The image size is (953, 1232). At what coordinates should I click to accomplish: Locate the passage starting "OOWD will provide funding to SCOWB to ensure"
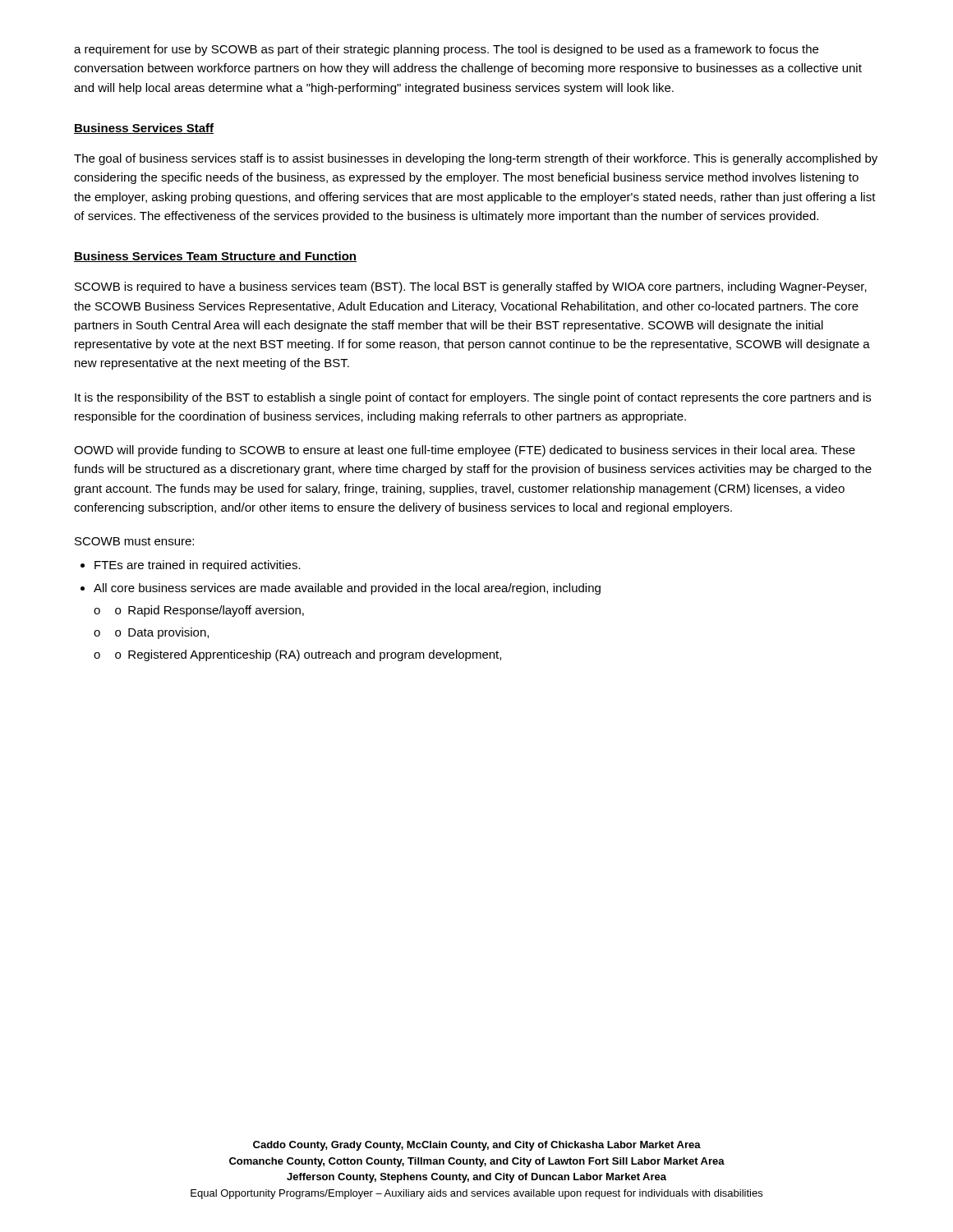[473, 478]
